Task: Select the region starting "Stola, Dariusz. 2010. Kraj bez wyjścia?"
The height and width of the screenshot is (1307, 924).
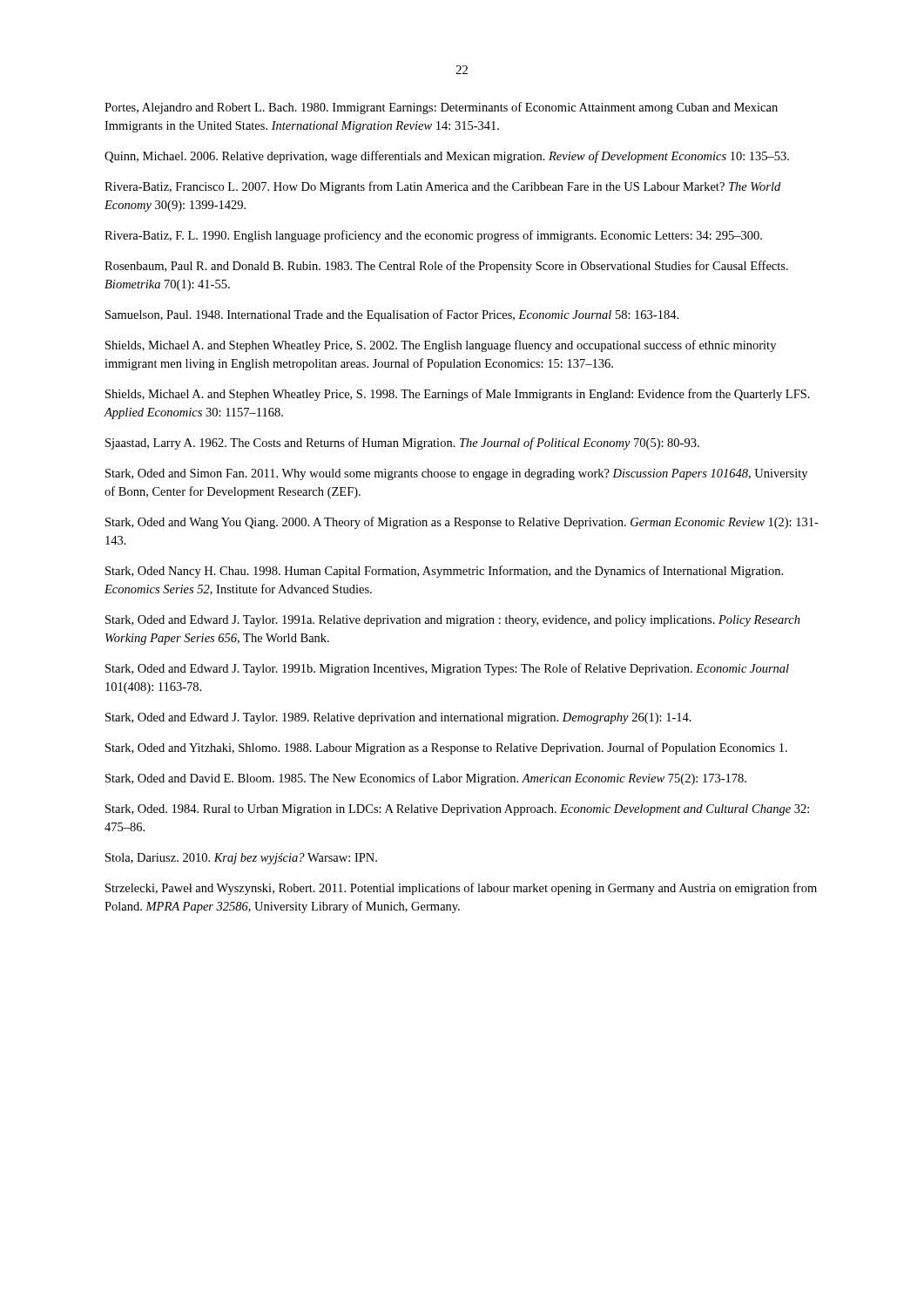Action: (x=241, y=858)
